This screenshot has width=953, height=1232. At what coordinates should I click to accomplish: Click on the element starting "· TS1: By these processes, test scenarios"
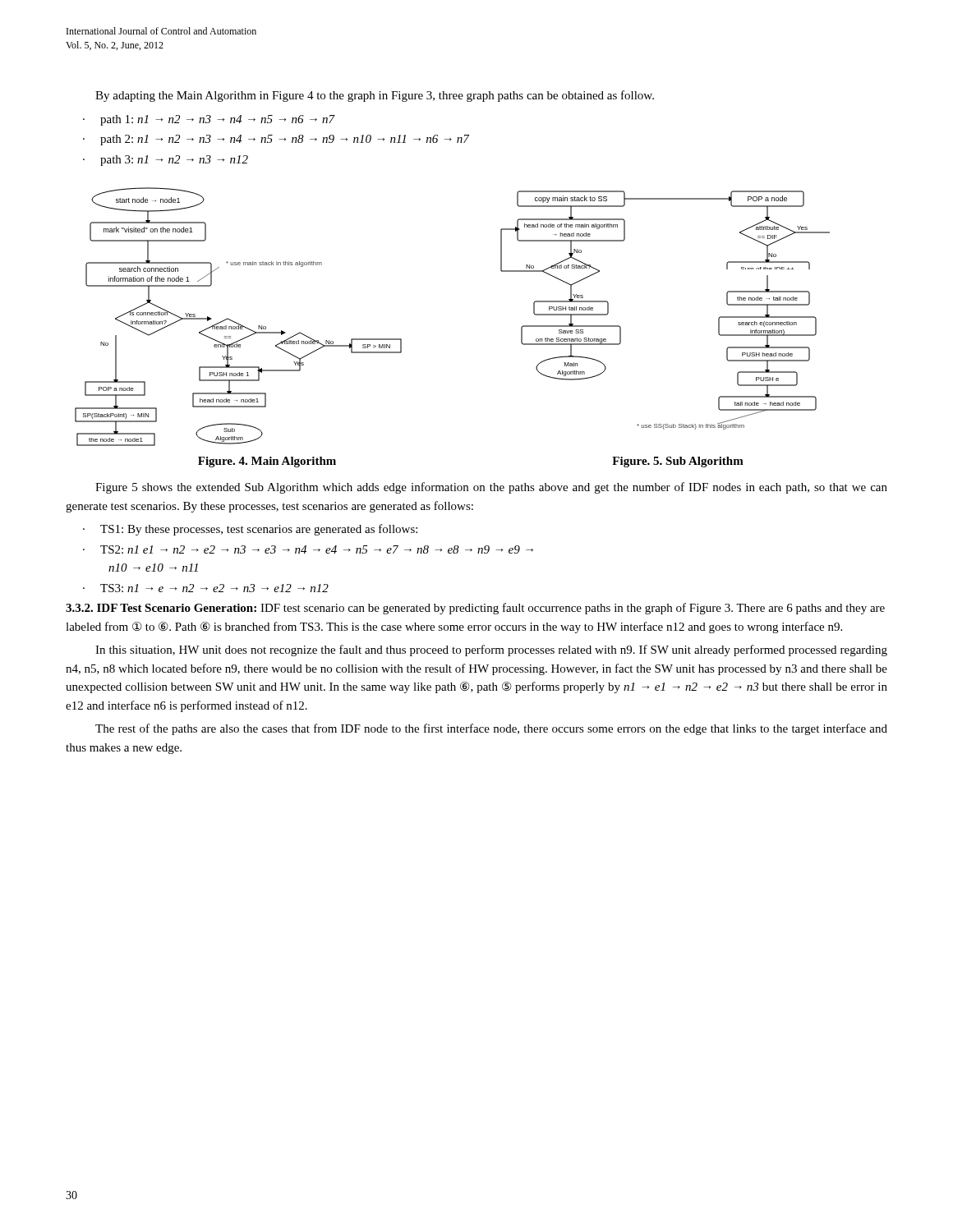[x=250, y=529]
